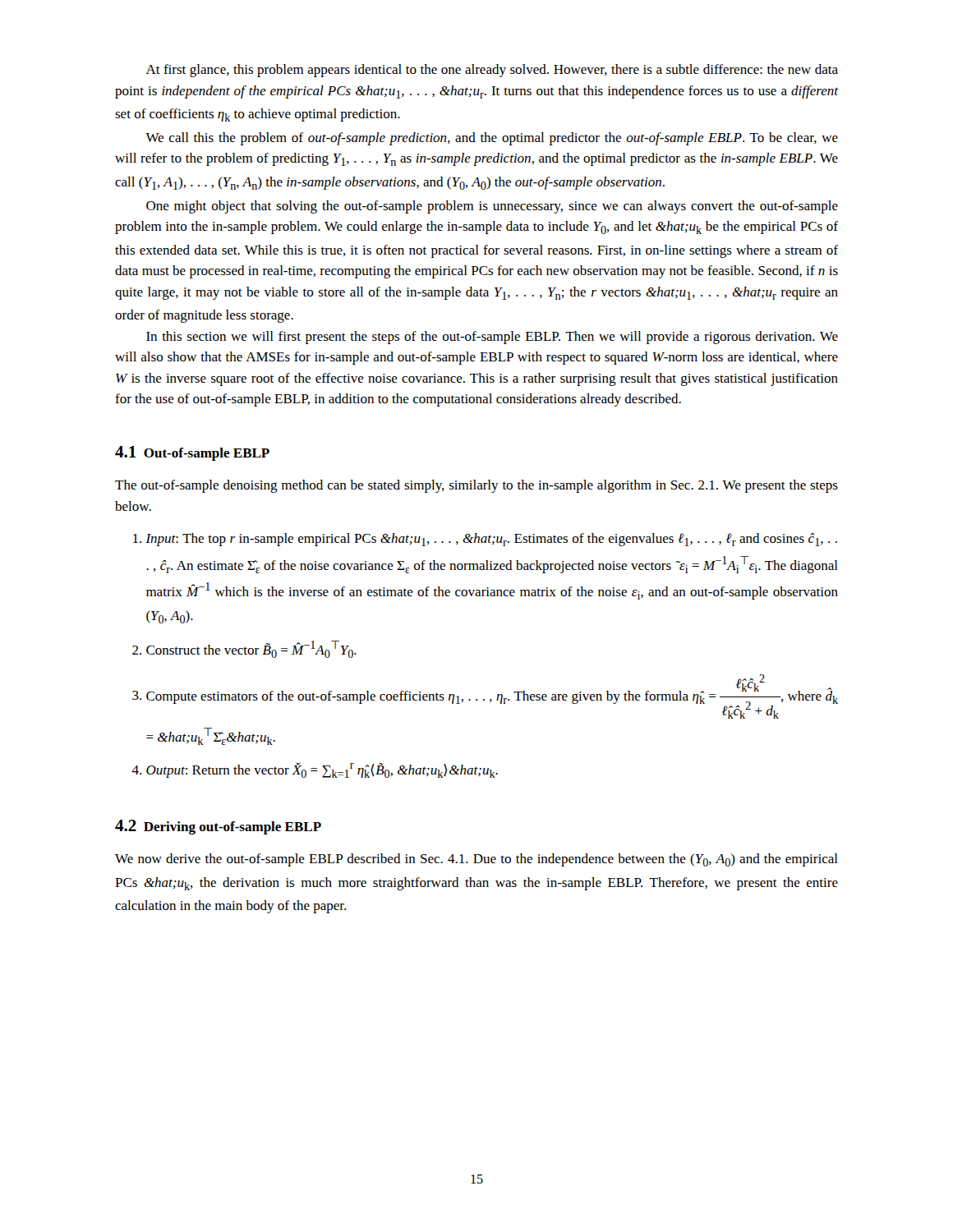Locate the text "Construct the vector B̃0 = M̂−1A0⊤Y0."

point(244,649)
